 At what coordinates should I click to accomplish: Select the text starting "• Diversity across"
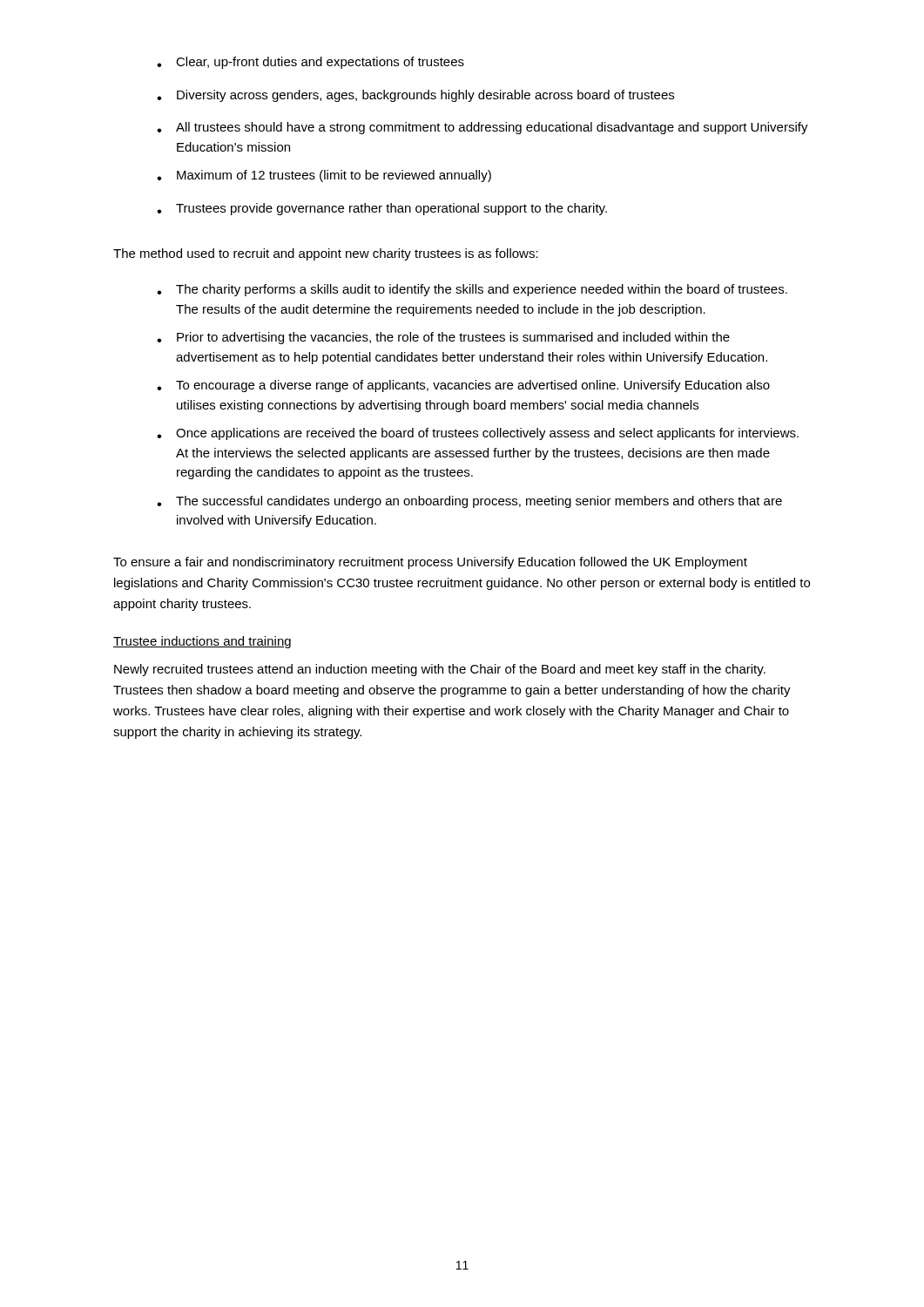coord(484,97)
